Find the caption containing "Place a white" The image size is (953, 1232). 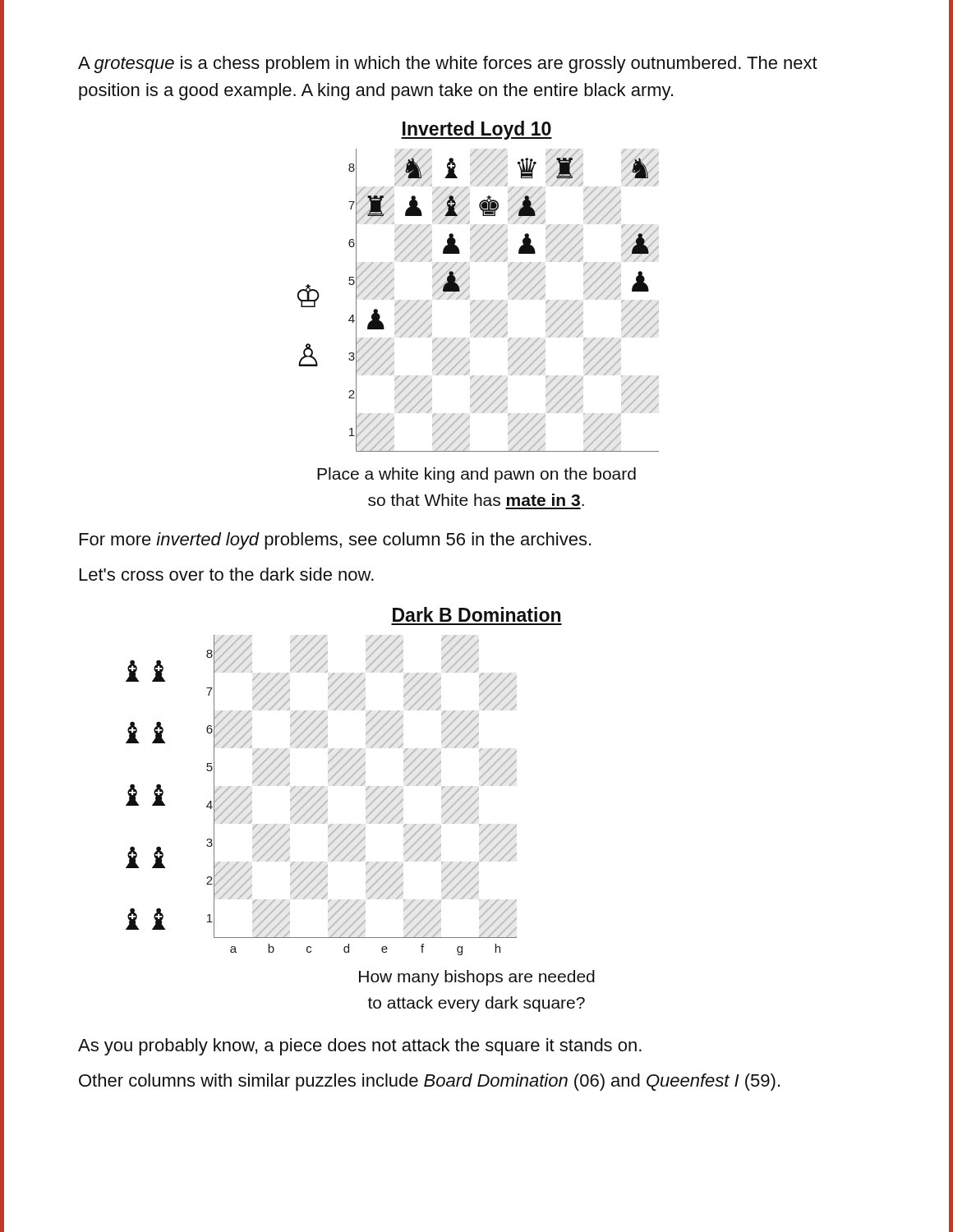tap(476, 486)
